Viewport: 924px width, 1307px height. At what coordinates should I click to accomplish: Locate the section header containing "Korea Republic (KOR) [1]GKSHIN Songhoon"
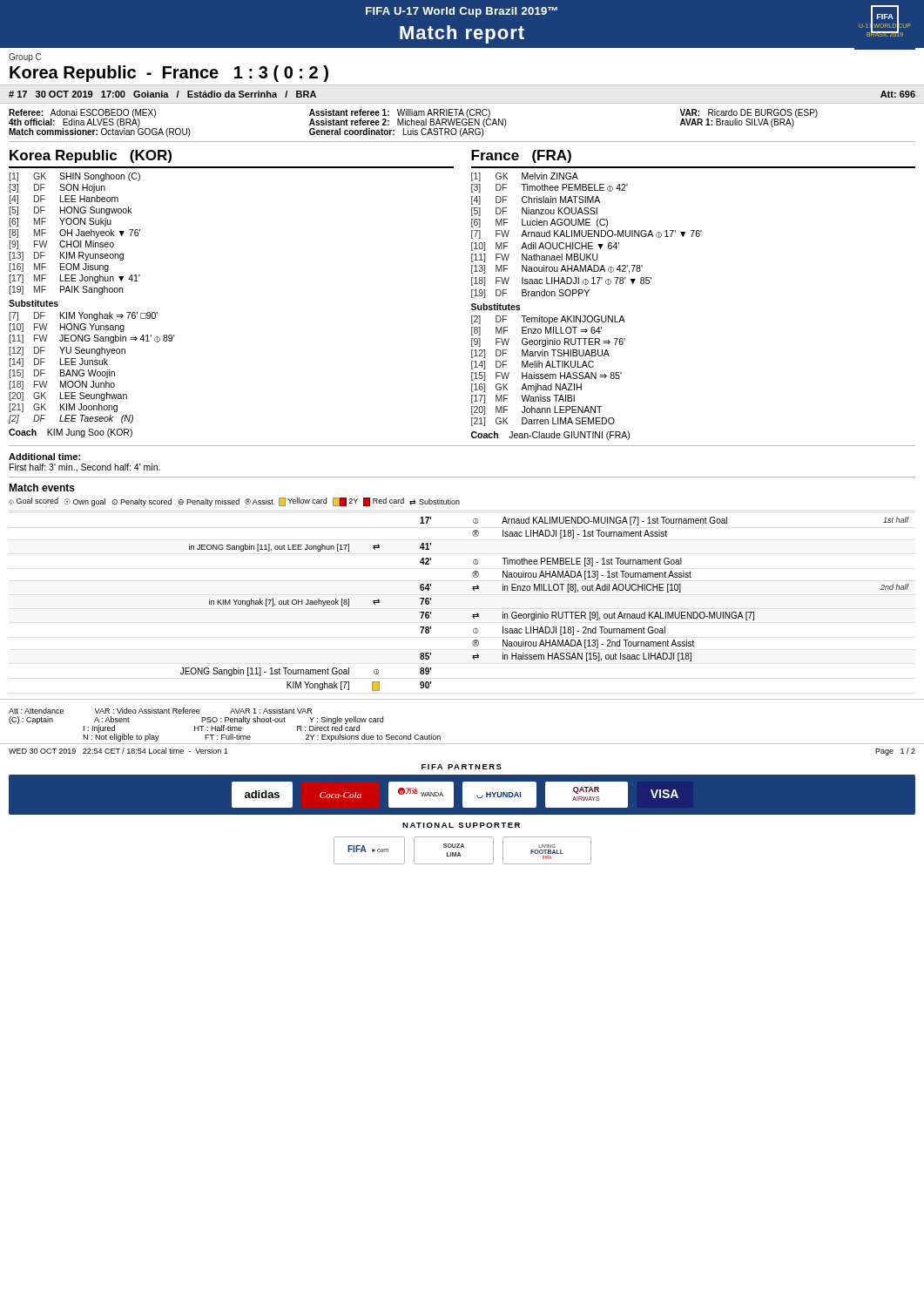[91, 156]
